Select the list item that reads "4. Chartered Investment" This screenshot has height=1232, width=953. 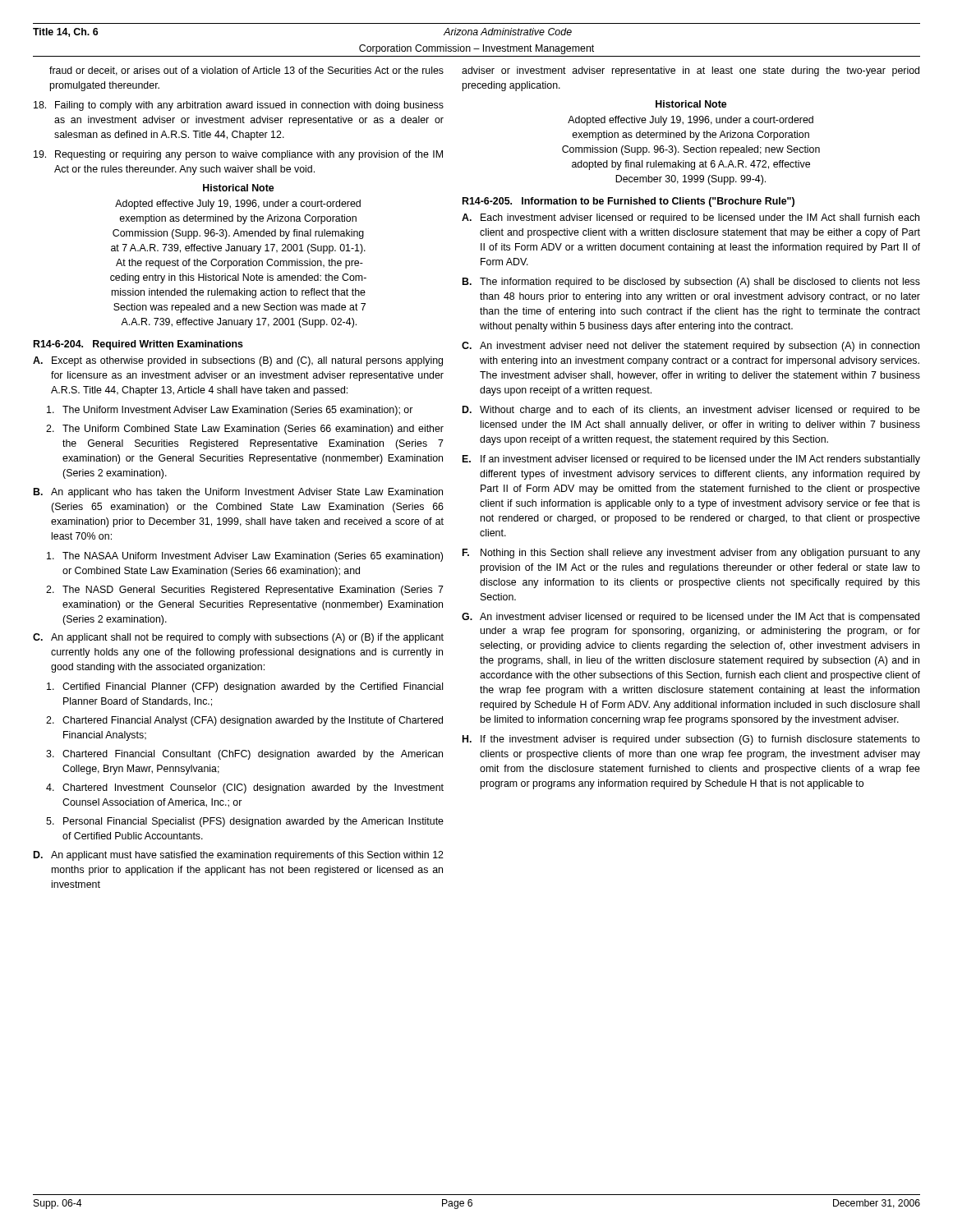click(x=245, y=796)
